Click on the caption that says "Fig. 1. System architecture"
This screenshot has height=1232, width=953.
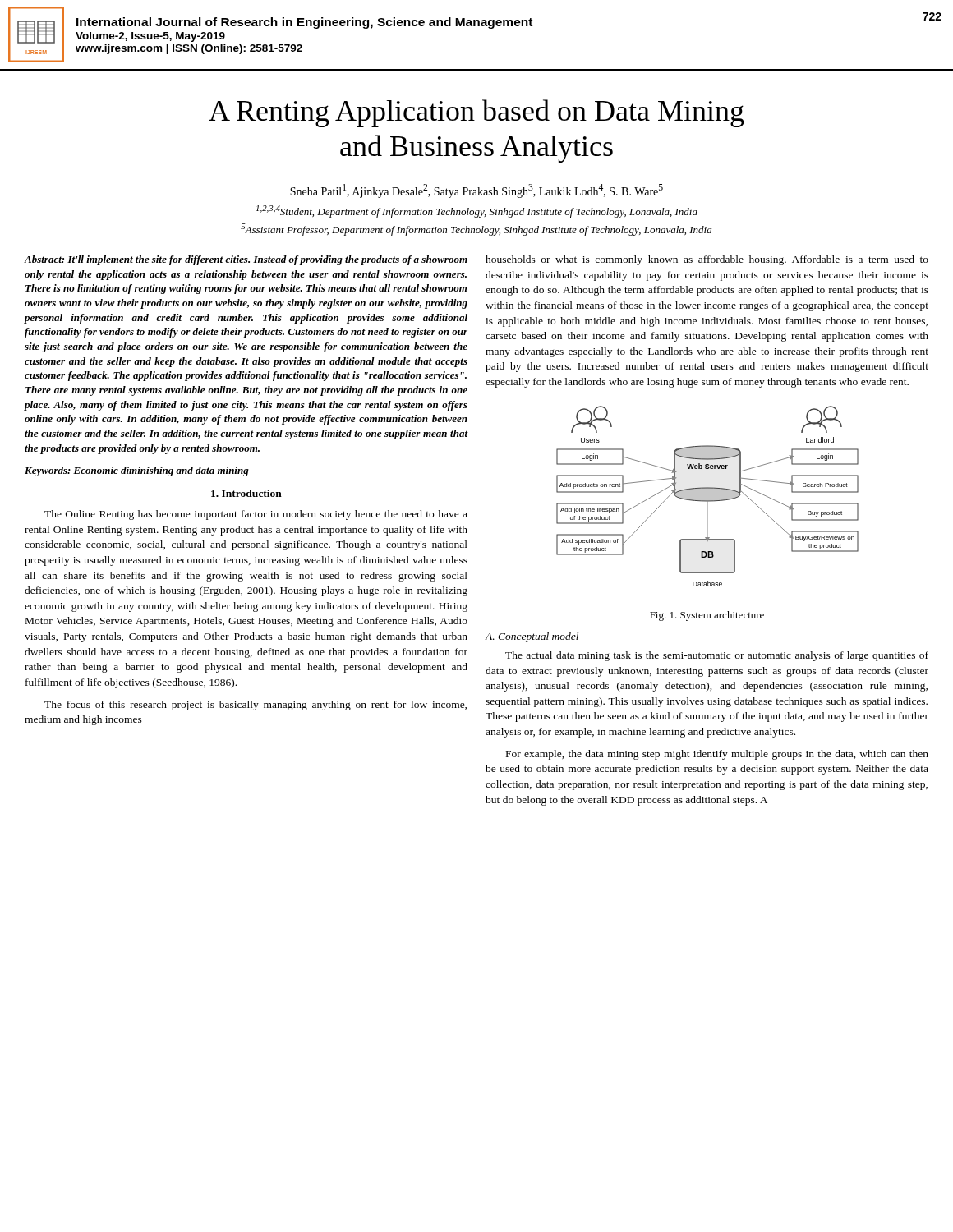707,615
